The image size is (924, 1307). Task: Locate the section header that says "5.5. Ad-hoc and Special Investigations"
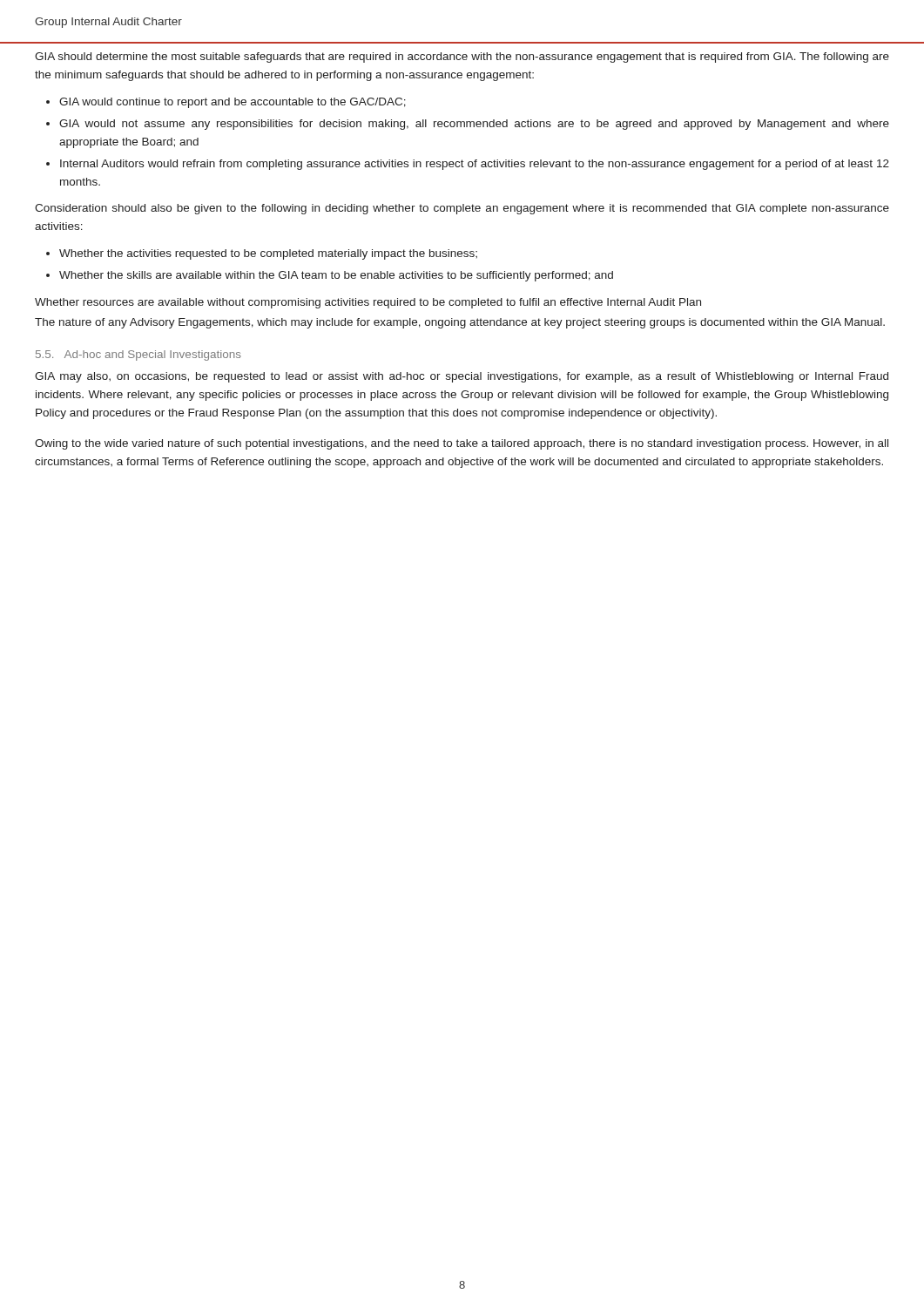[138, 354]
